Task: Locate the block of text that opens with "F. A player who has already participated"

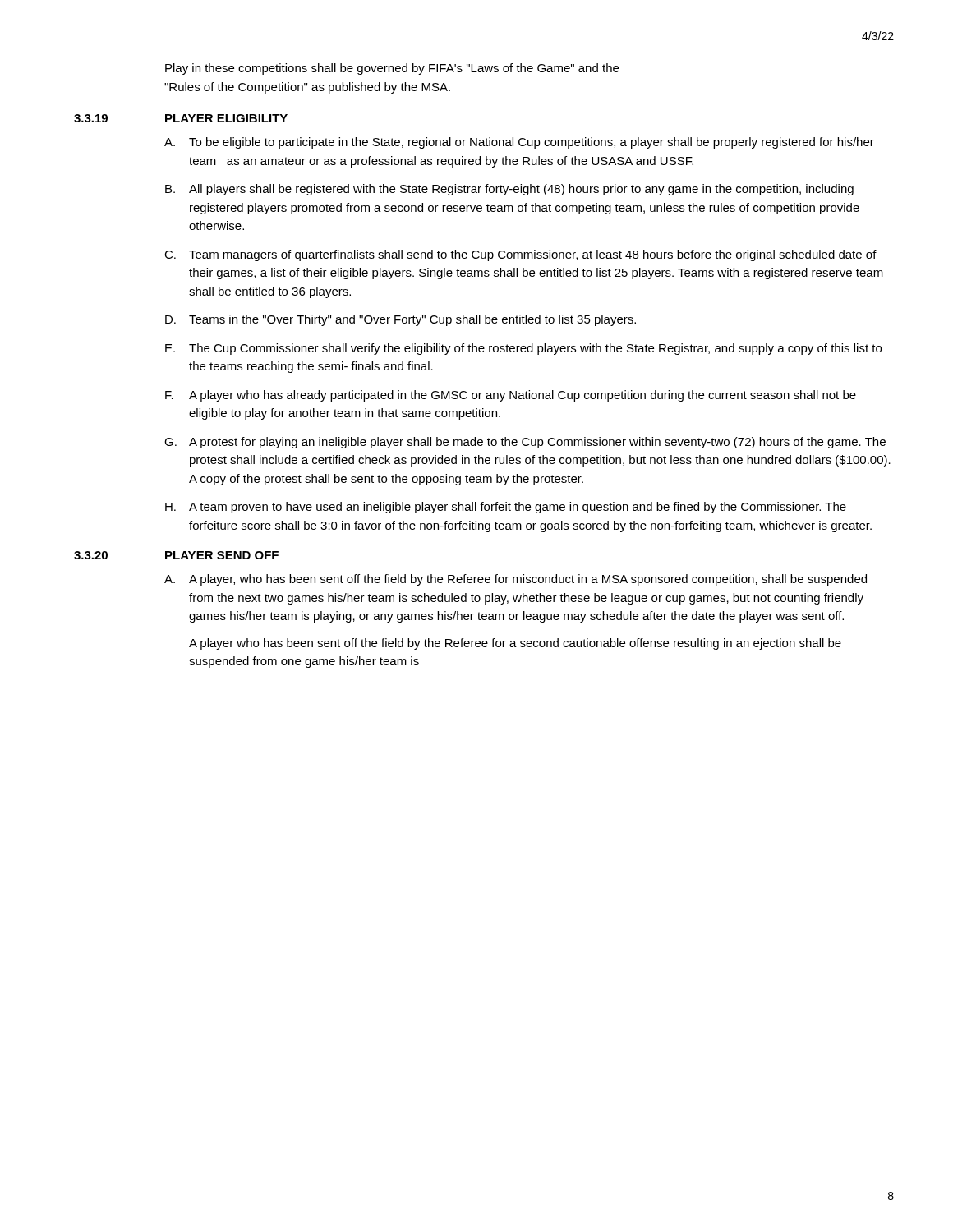Action: [529, 404]
